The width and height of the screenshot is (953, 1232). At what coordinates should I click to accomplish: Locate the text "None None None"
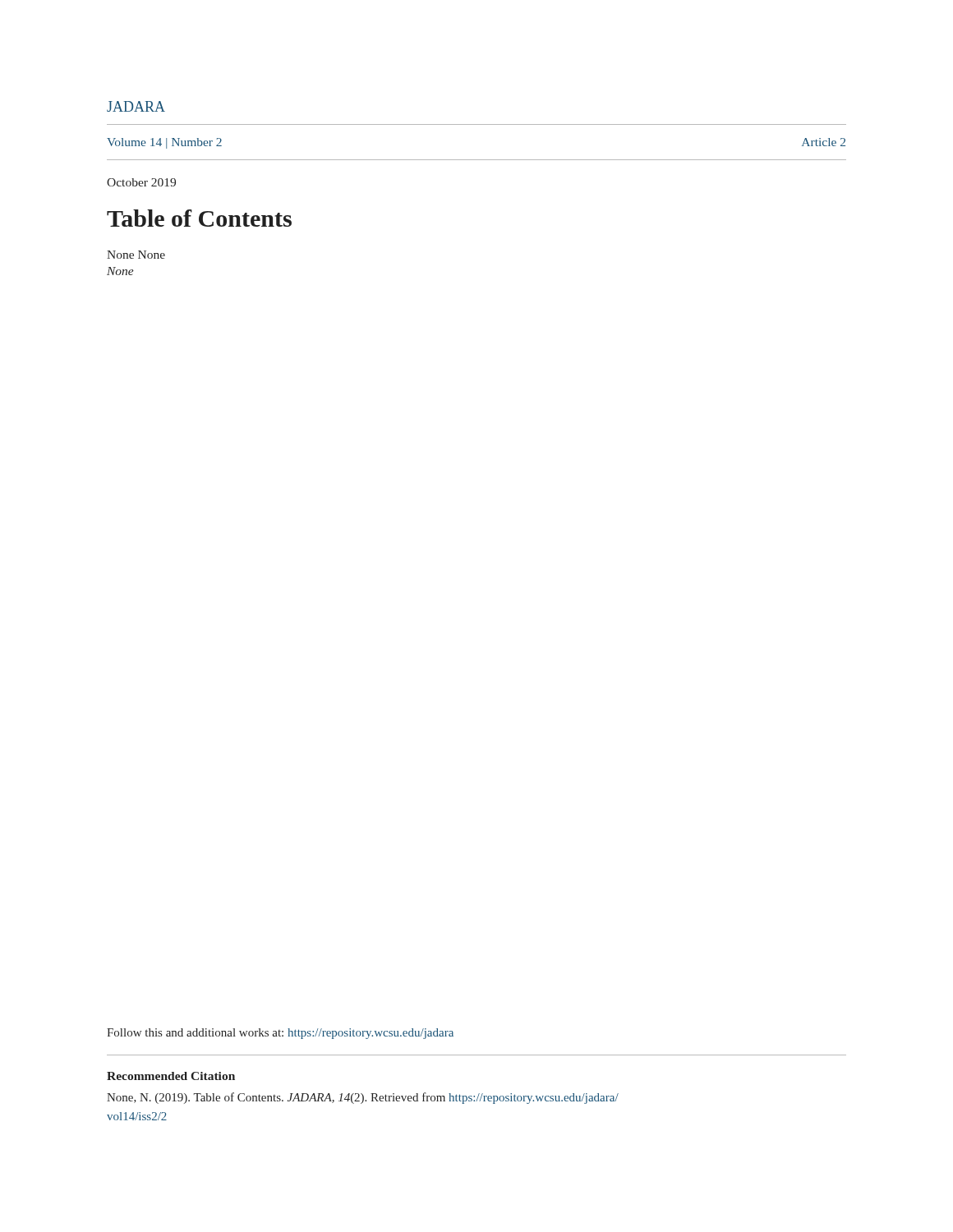136,255
